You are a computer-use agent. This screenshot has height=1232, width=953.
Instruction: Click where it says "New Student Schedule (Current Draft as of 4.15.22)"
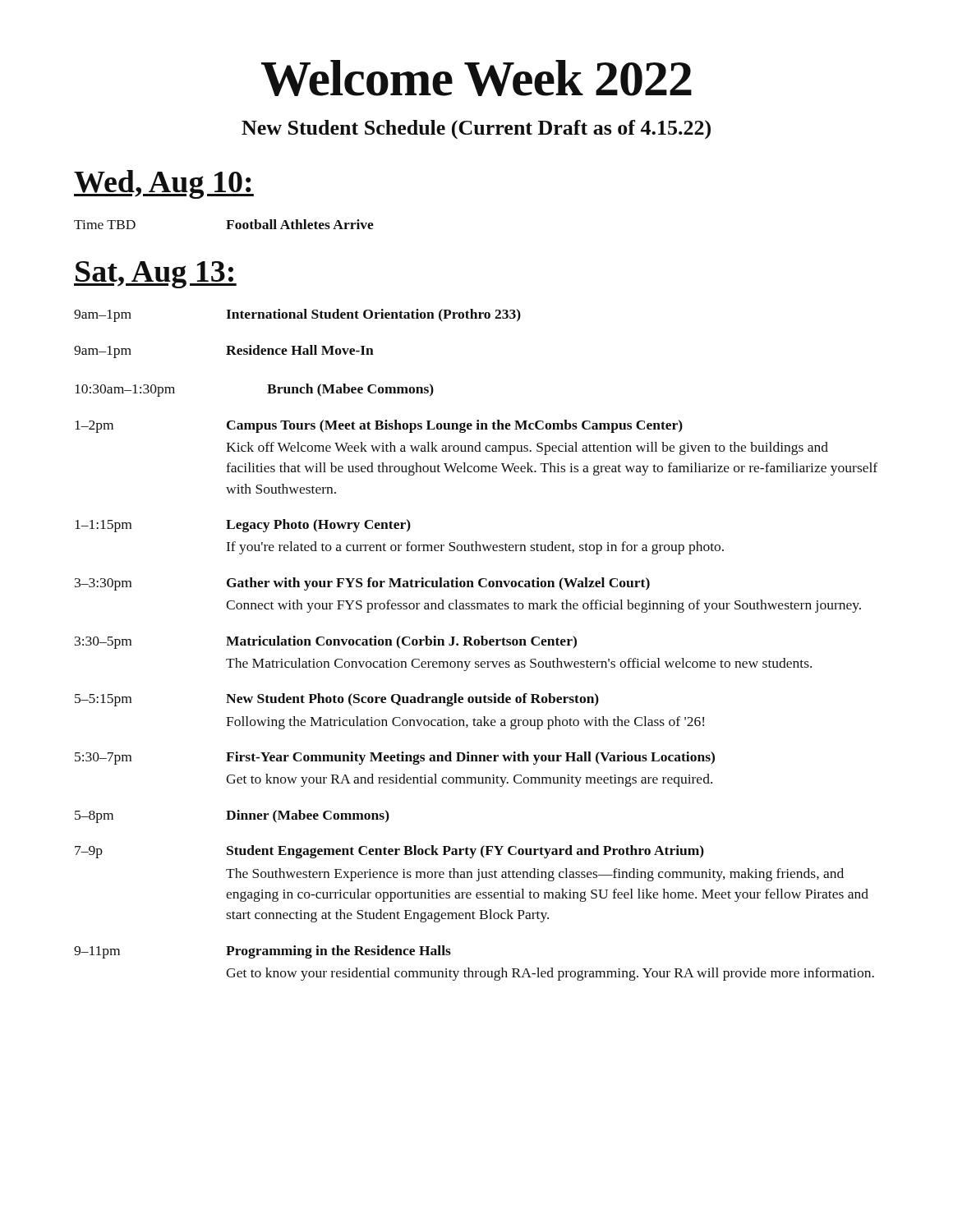click(476, 128)
